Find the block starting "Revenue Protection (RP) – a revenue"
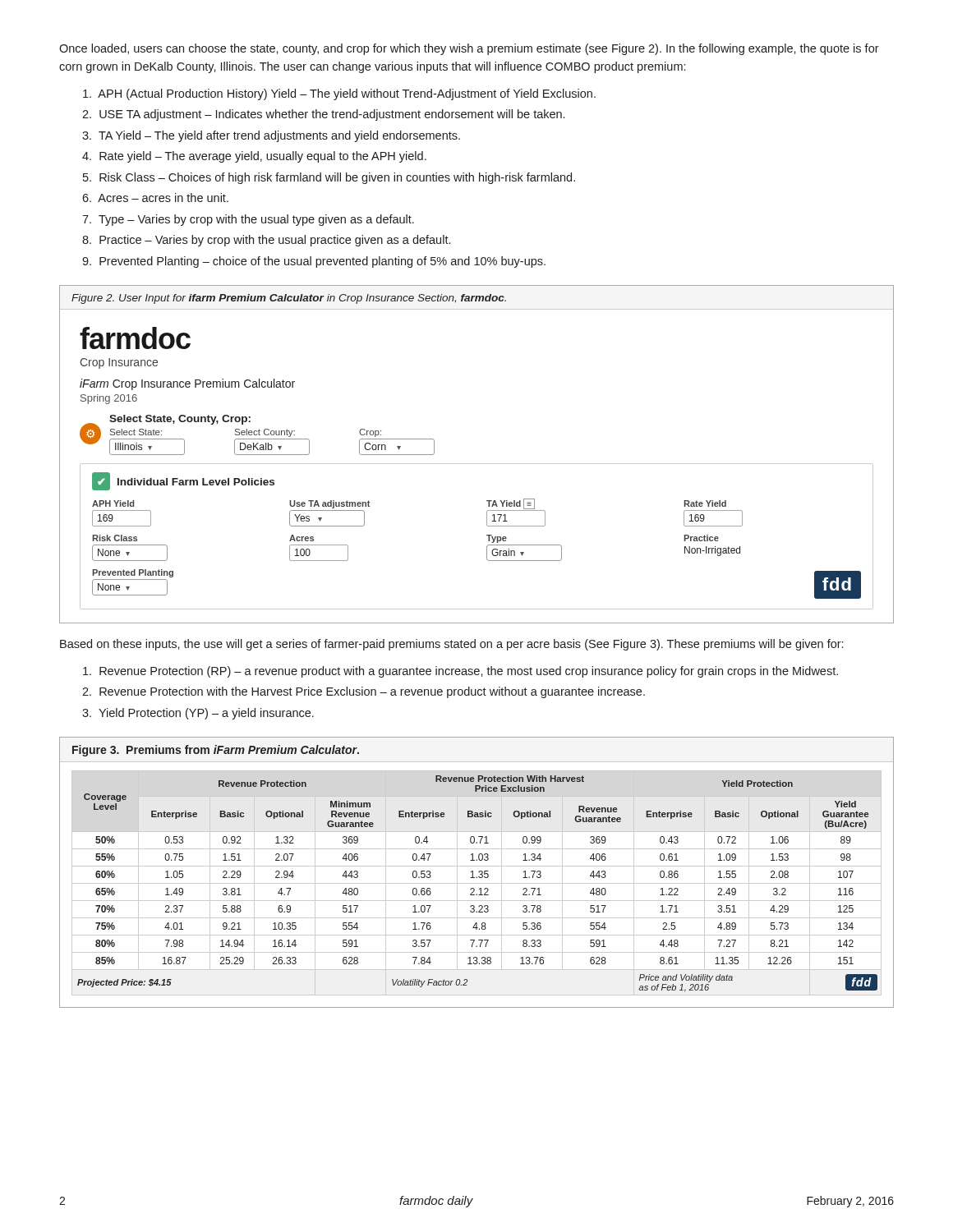This screenshot has width=953, height=1232. click(x=461, y=671)
